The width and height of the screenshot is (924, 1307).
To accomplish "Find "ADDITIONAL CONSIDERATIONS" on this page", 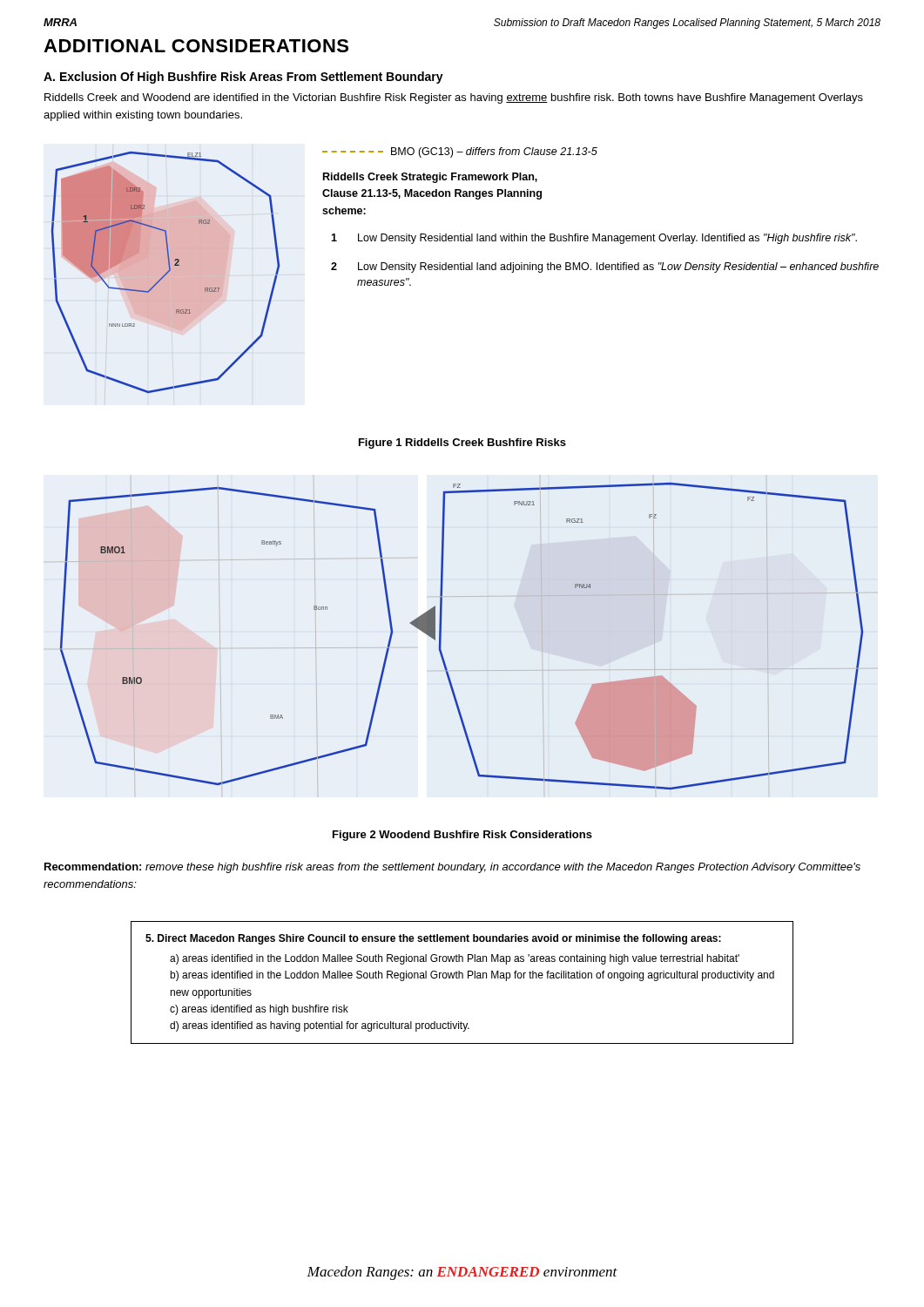I will [x=197, y=46].
